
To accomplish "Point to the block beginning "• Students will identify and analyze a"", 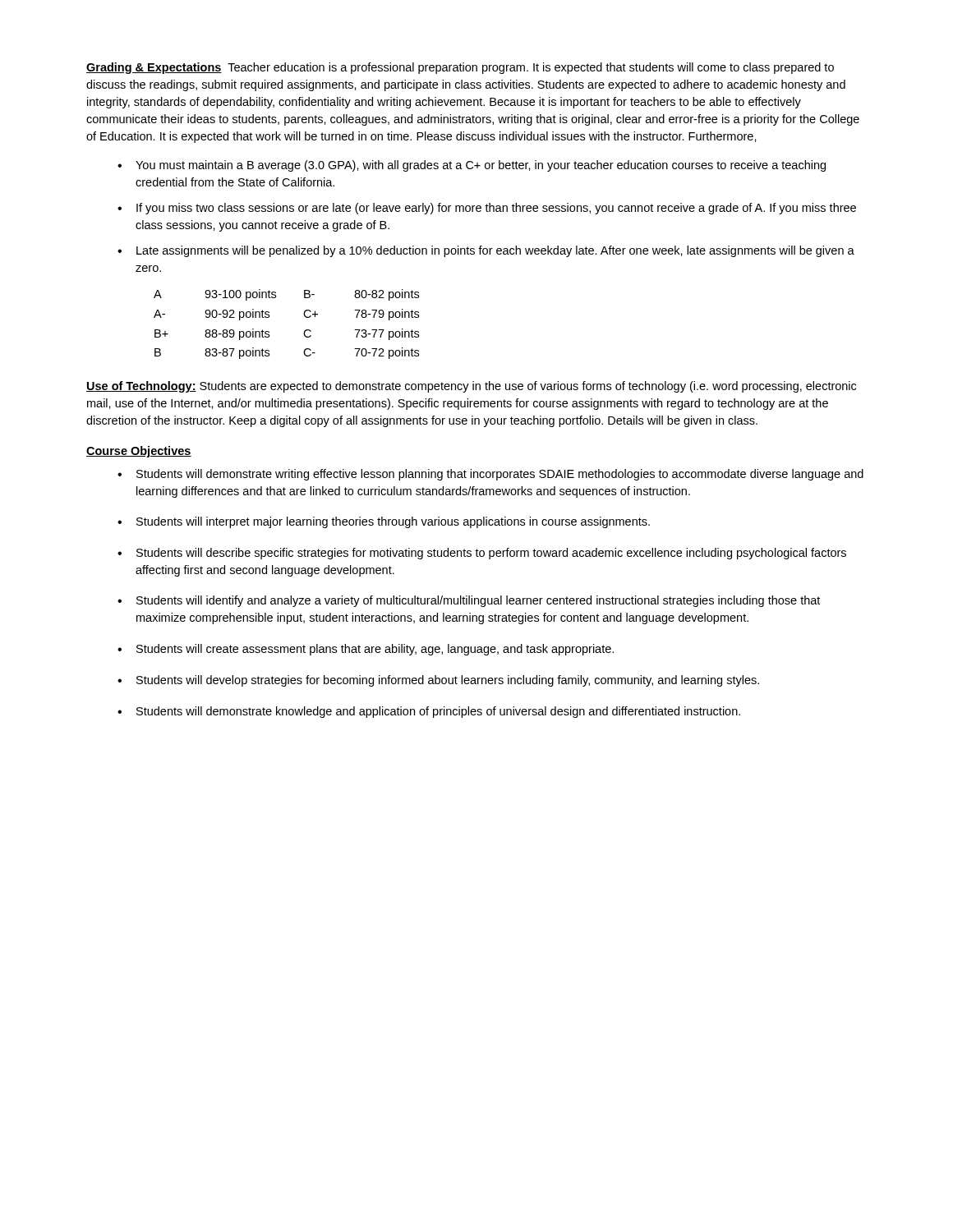I will [492, 610].
